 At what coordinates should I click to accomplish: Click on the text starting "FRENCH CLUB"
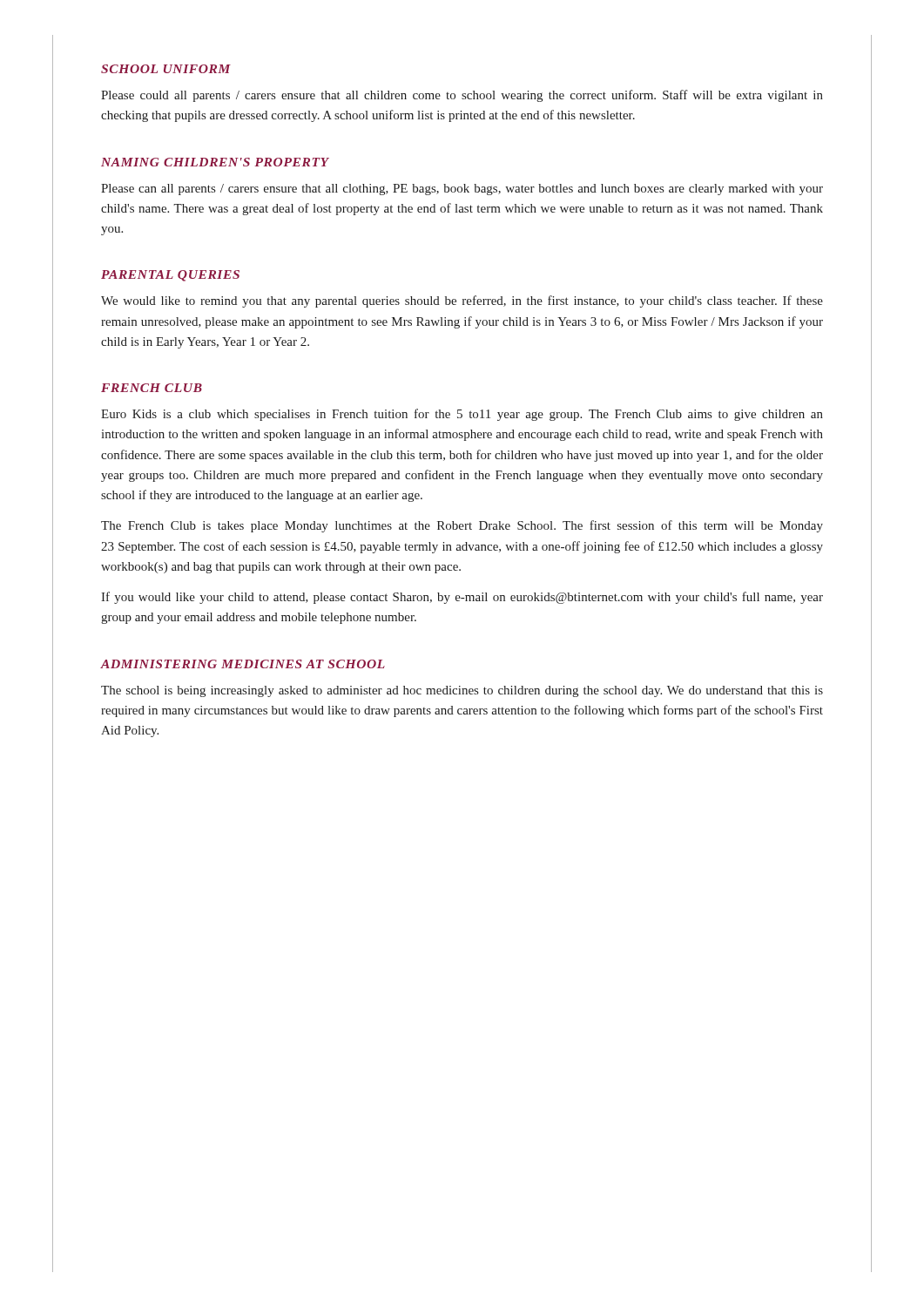tap(152, 387)
